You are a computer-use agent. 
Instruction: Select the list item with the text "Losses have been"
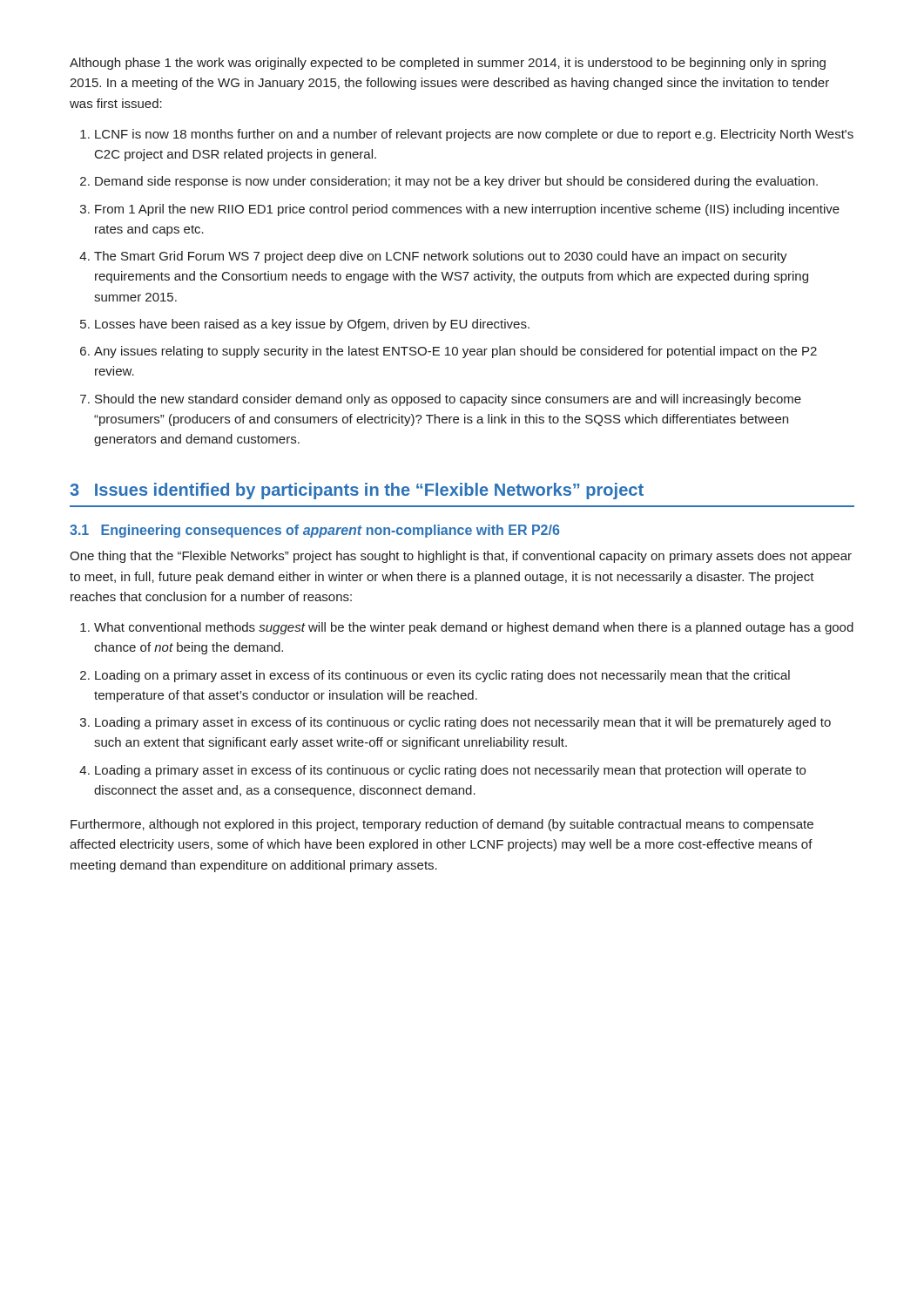[x=474, y=324]
